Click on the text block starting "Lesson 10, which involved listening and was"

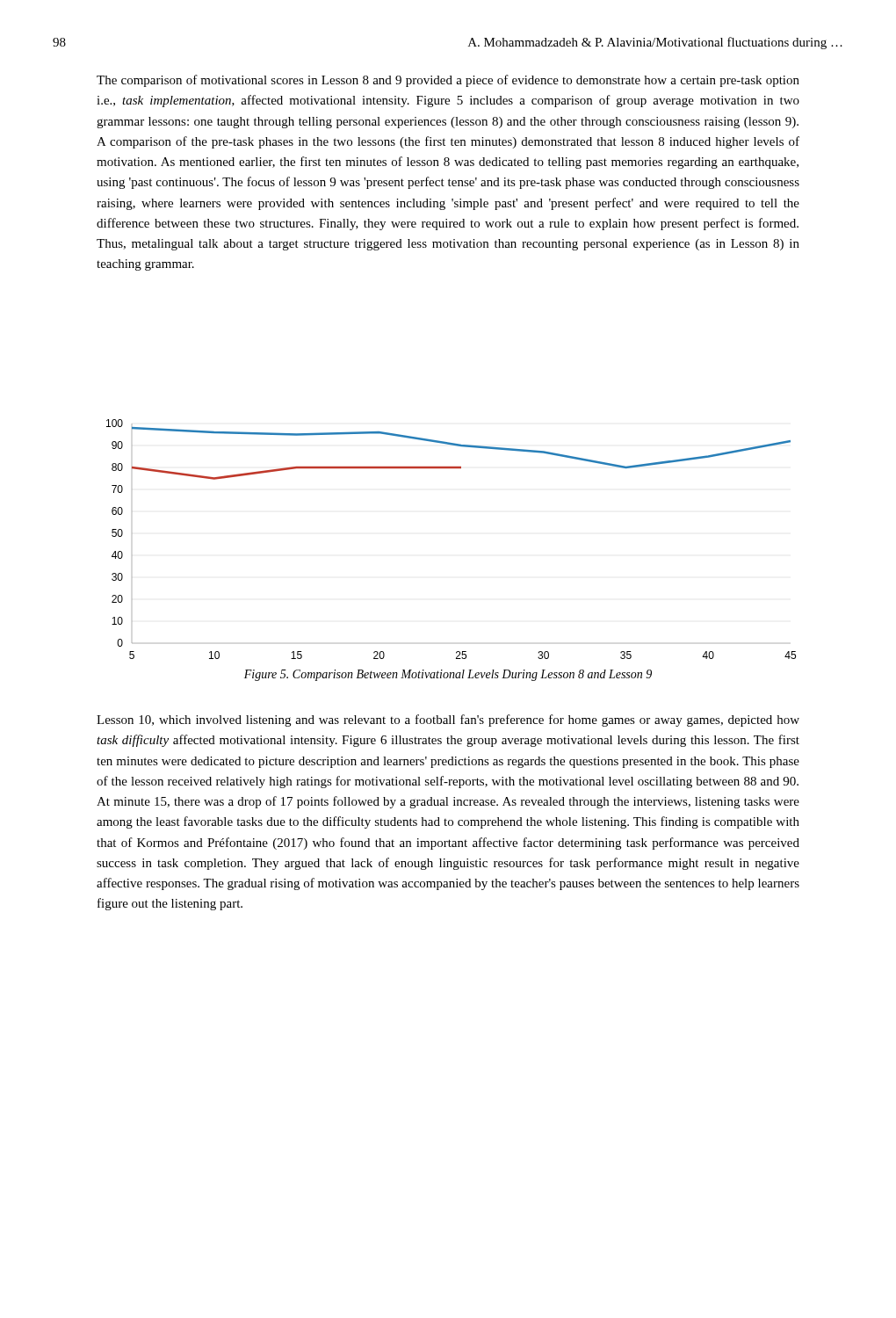coord(448,812)
